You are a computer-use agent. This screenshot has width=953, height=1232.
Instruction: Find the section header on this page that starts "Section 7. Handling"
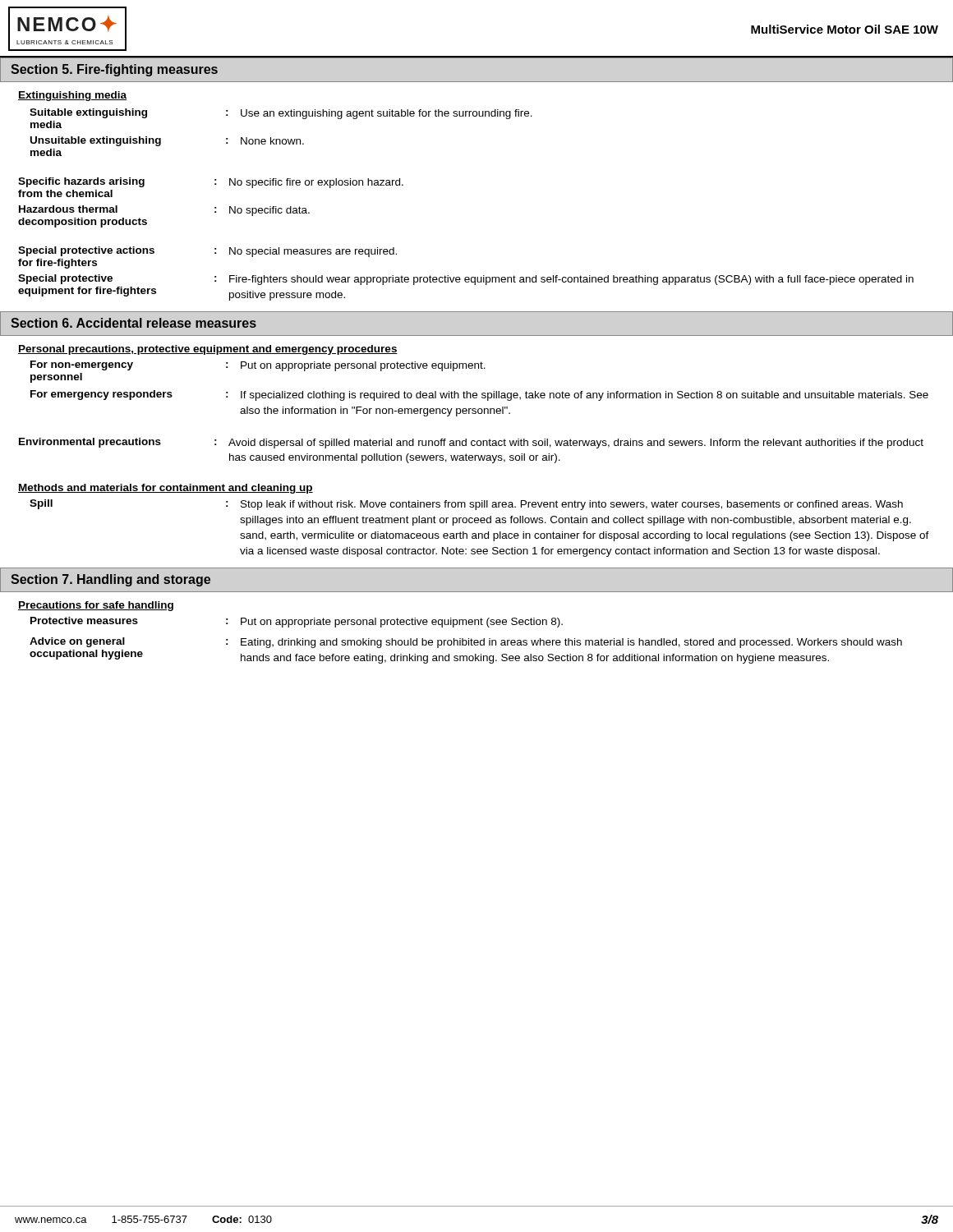pyautogui.click(x=111, y=579)
